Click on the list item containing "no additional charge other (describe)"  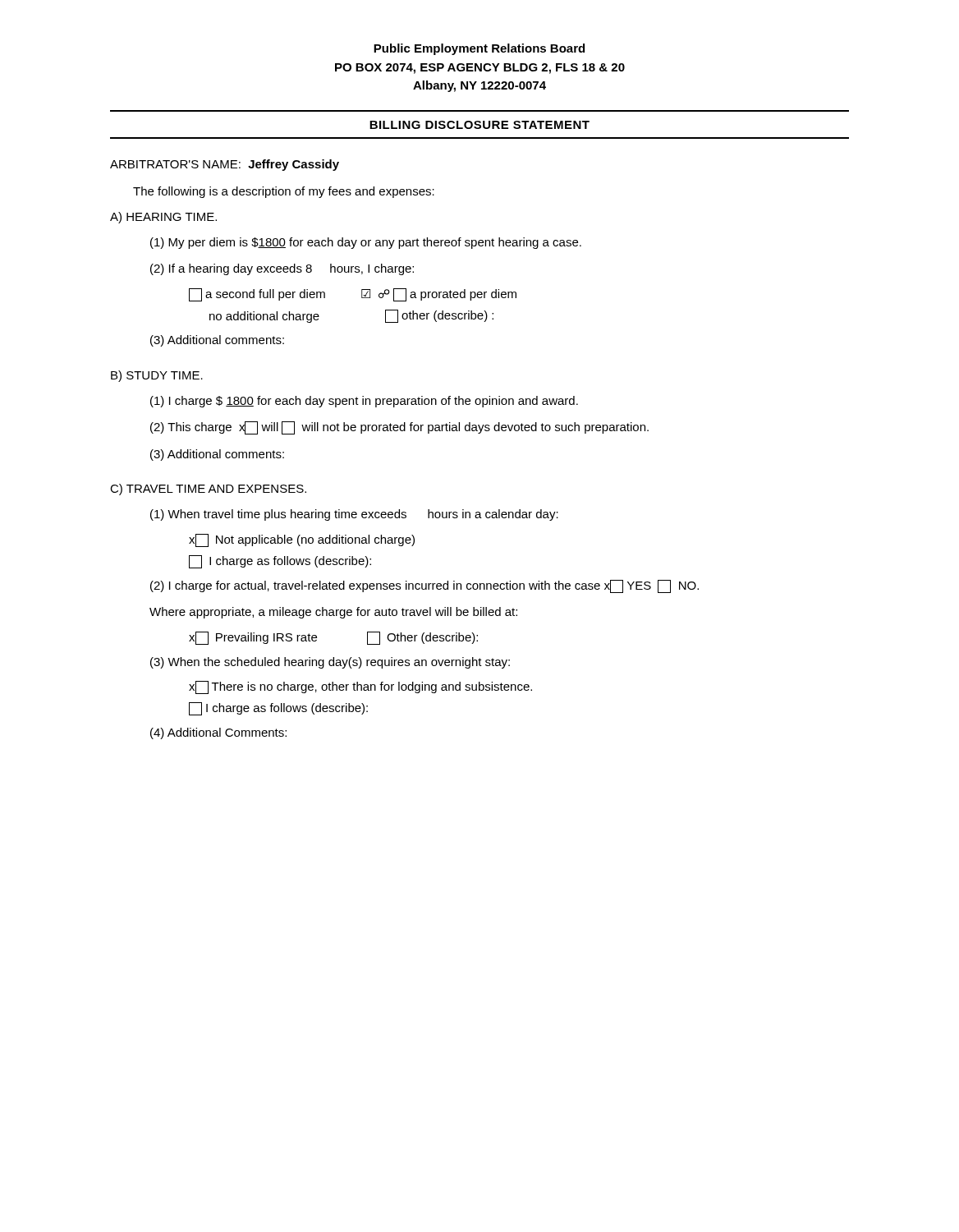click(x=266, y=315)
